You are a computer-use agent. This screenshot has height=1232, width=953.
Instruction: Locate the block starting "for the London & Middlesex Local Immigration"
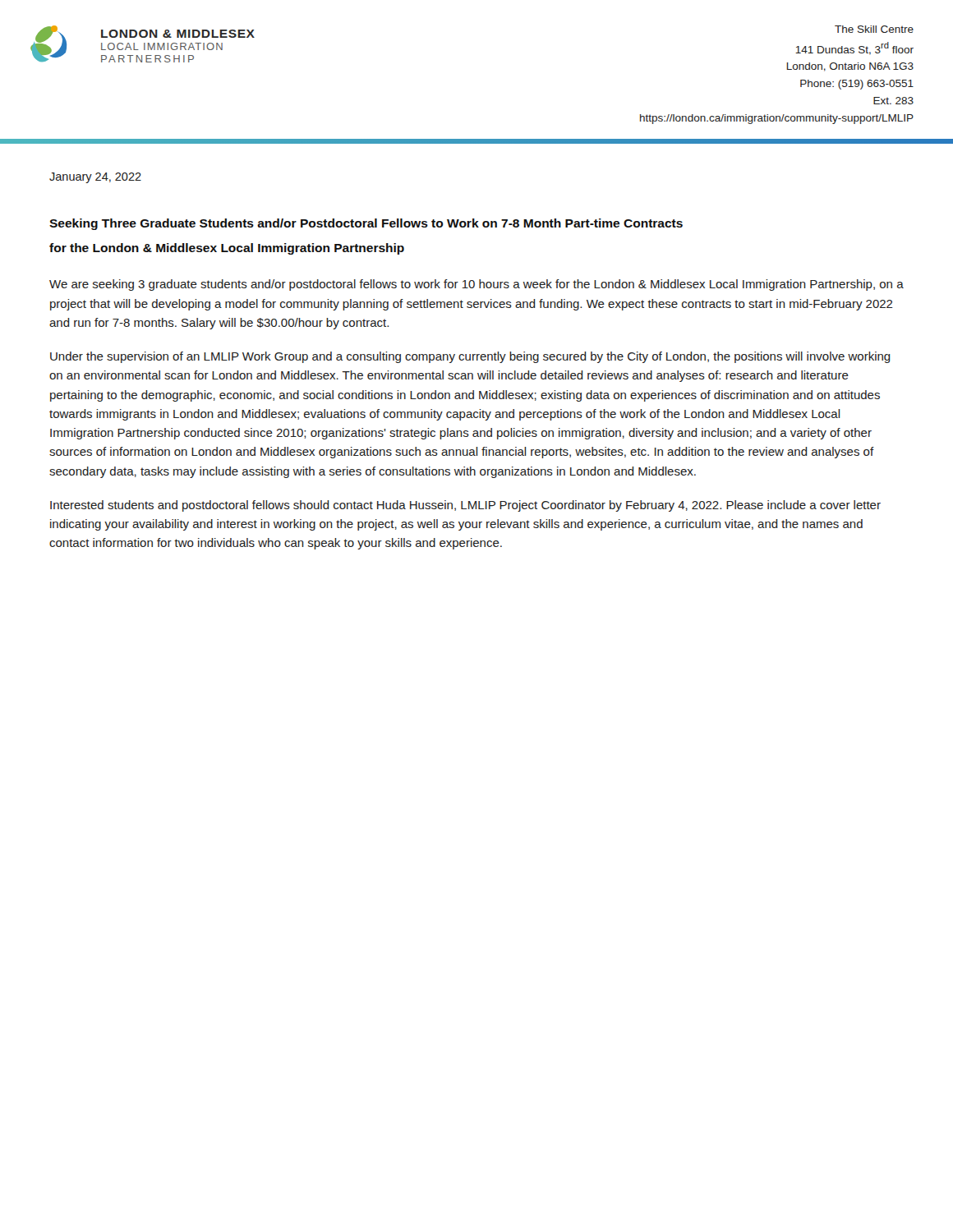tap(227, 247)
